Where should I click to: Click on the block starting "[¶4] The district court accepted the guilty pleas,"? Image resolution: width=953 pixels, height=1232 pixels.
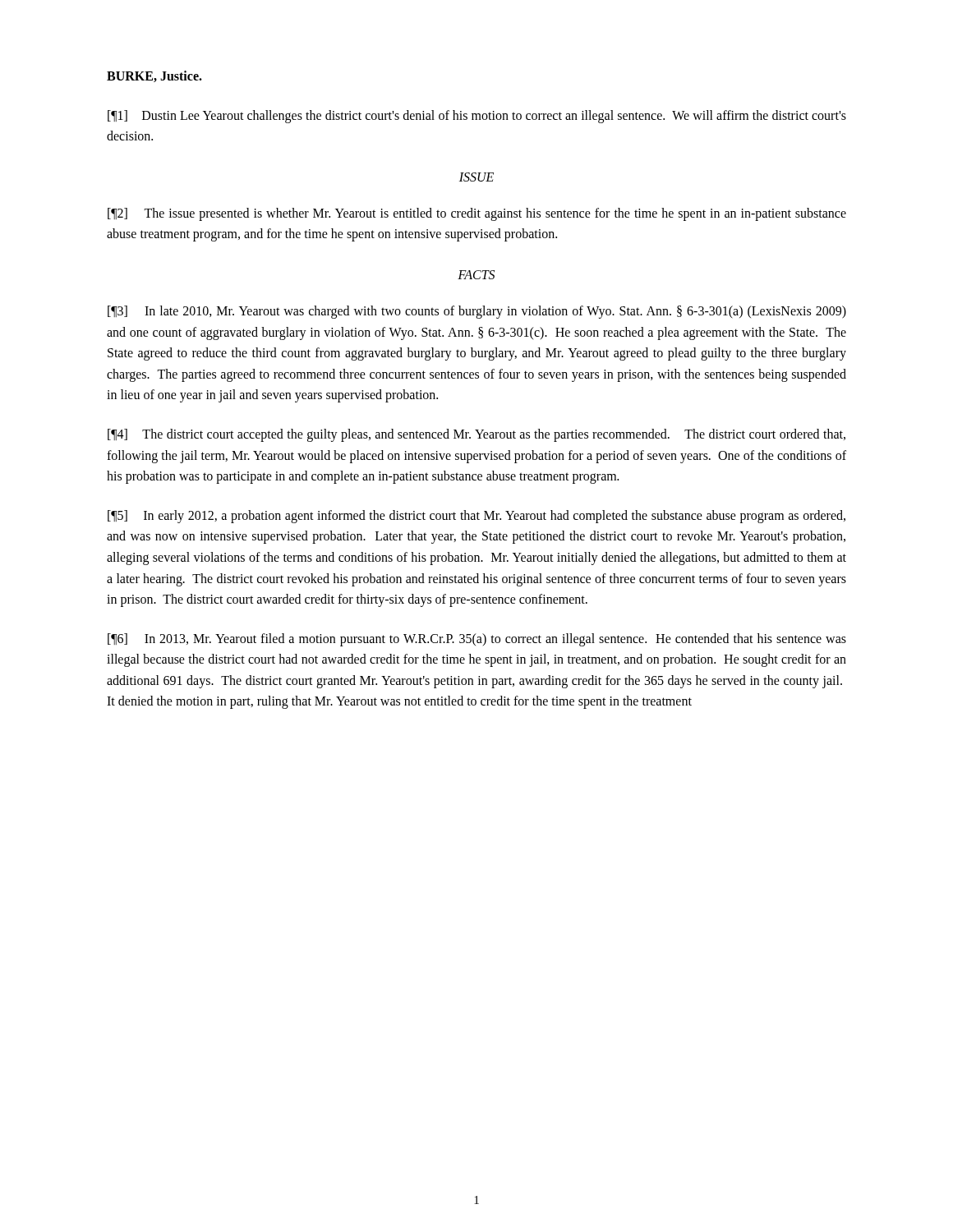476,455
